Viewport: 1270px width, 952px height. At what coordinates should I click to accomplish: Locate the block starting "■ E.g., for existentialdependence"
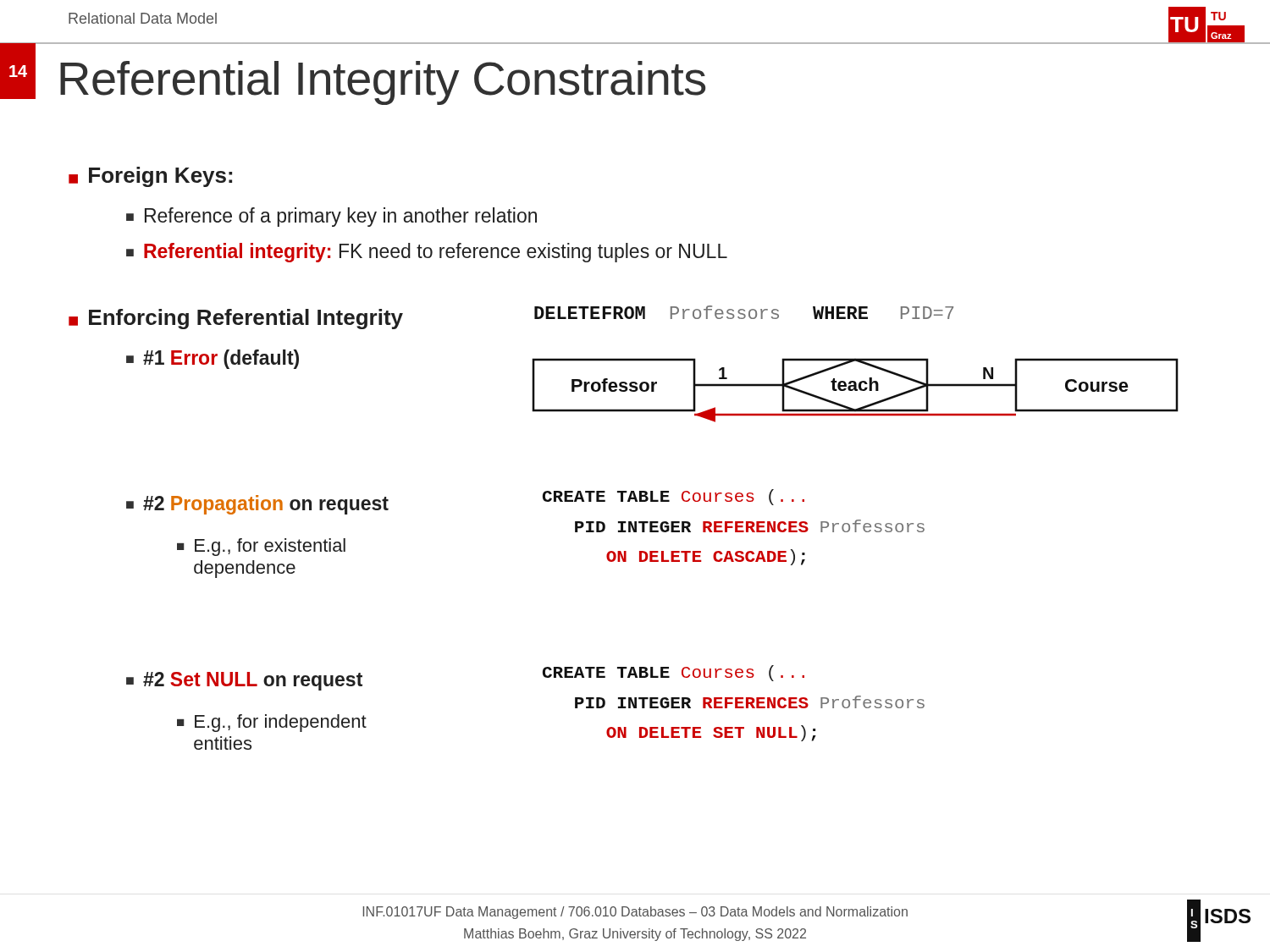coord(261,557)
